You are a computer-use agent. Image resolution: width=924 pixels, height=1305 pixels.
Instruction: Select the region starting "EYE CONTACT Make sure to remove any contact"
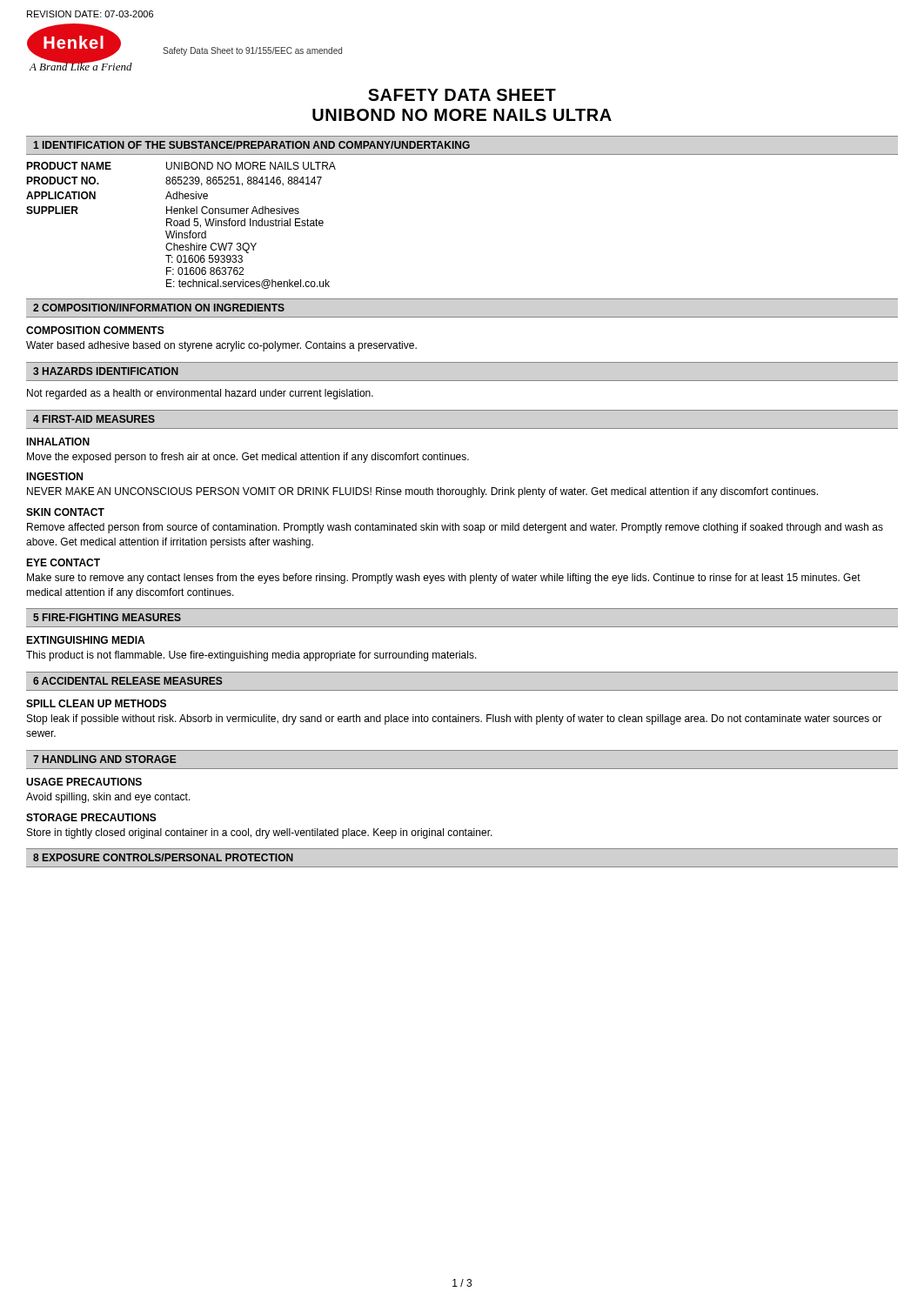[x=462, y=578]
